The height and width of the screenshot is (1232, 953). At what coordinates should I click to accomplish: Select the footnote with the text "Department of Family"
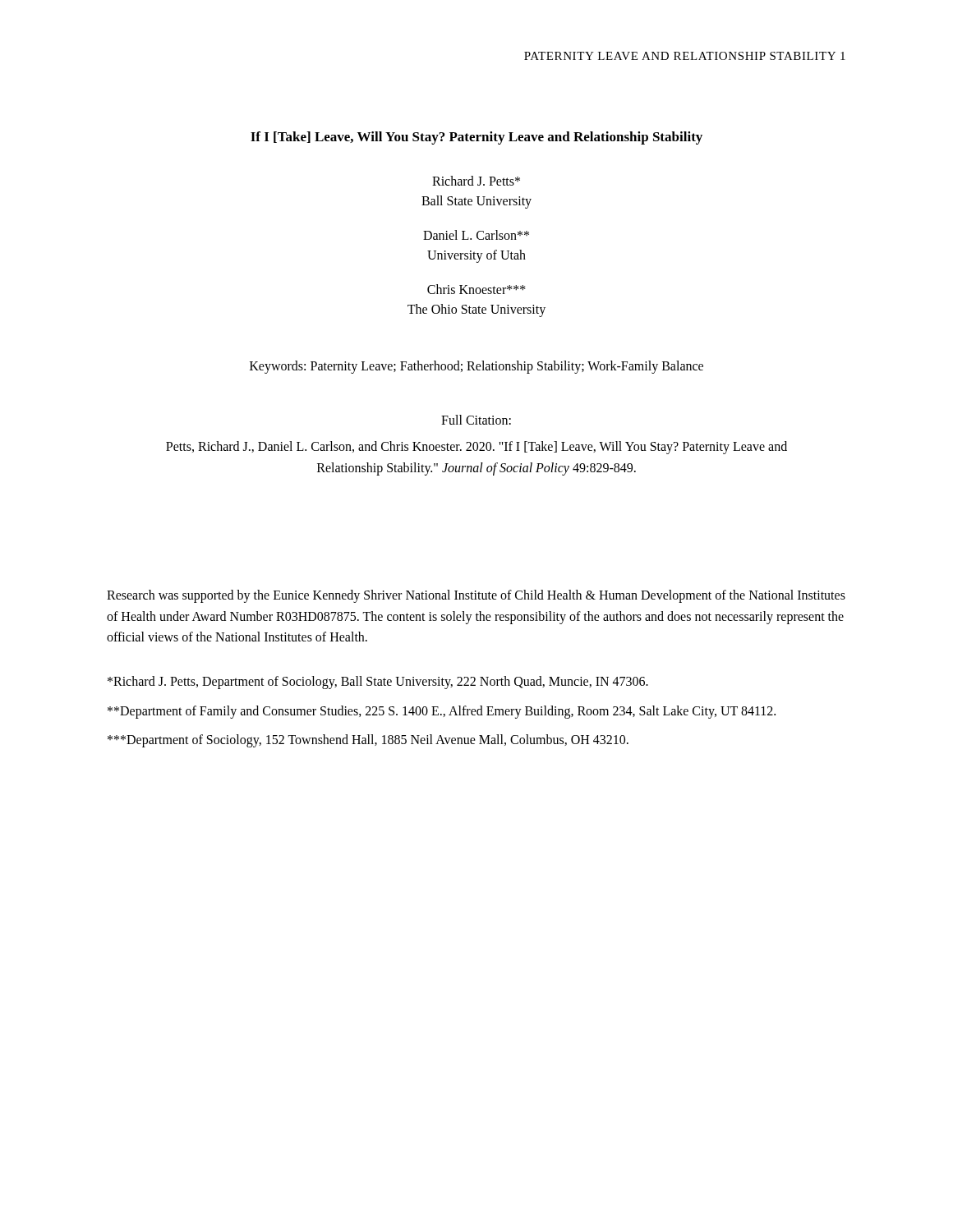pos(442,710)
